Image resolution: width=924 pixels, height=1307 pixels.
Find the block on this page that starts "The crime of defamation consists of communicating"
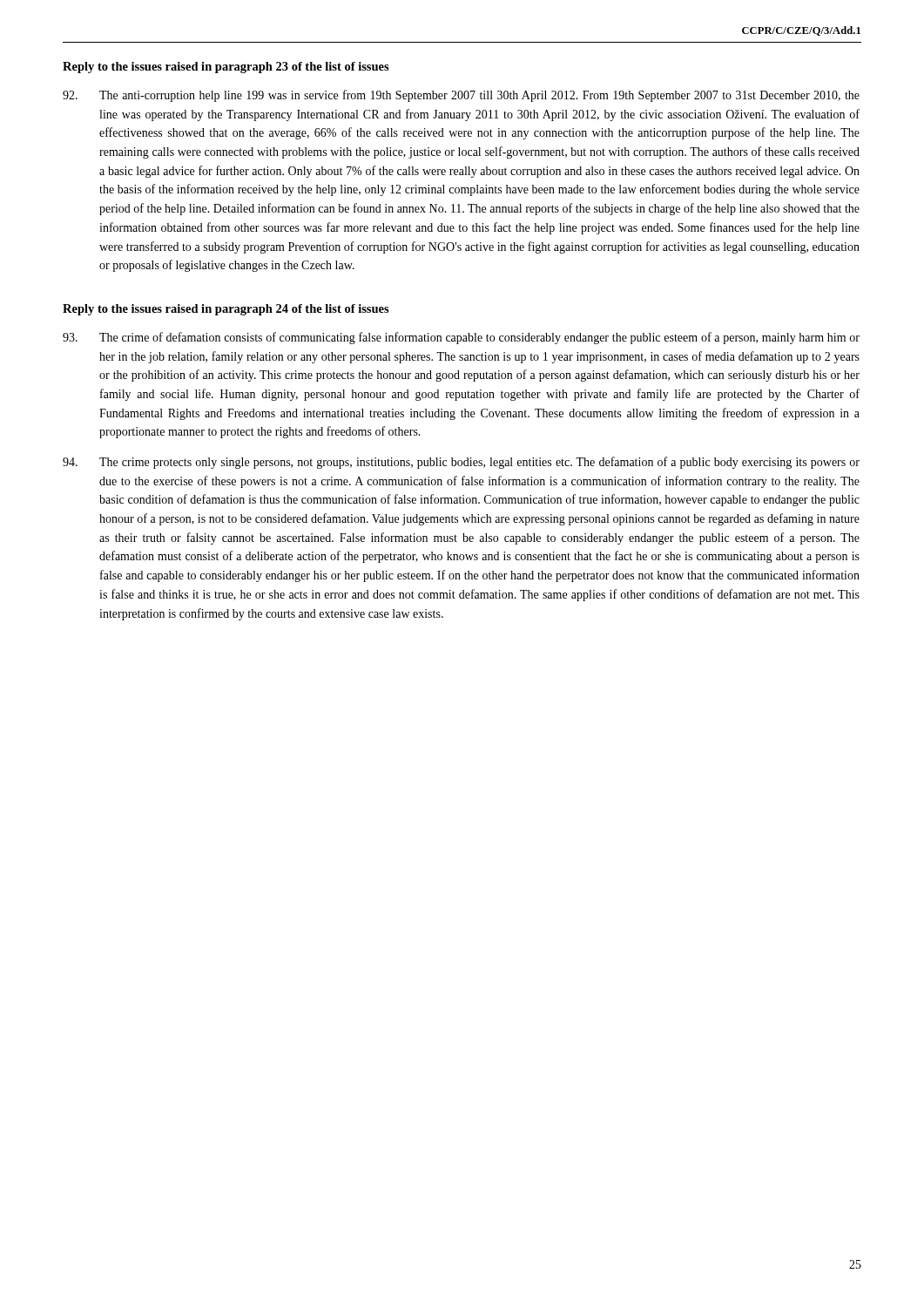[x=461, y=385]
